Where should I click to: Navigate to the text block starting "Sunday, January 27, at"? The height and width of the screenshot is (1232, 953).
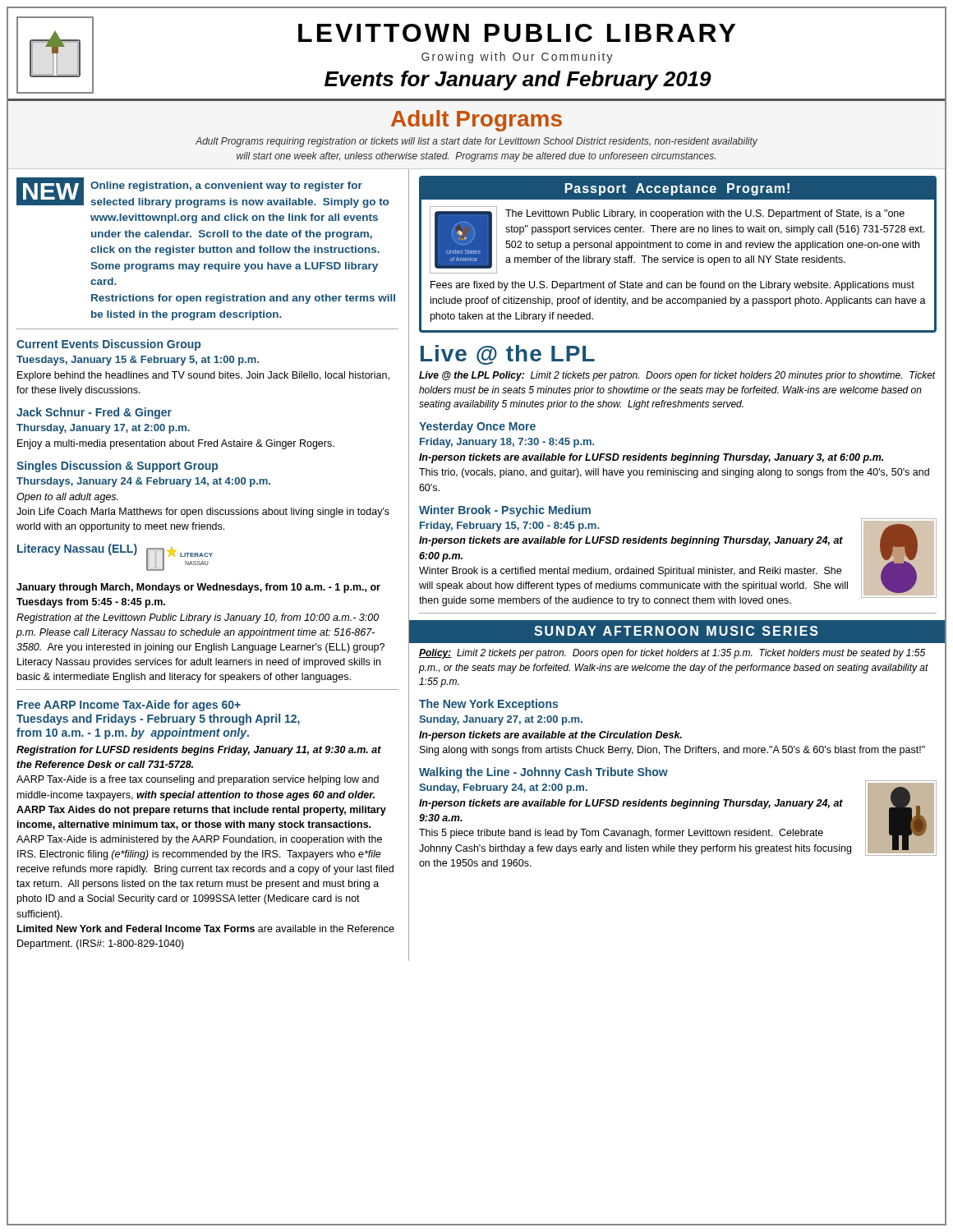(x=672, y=735)
